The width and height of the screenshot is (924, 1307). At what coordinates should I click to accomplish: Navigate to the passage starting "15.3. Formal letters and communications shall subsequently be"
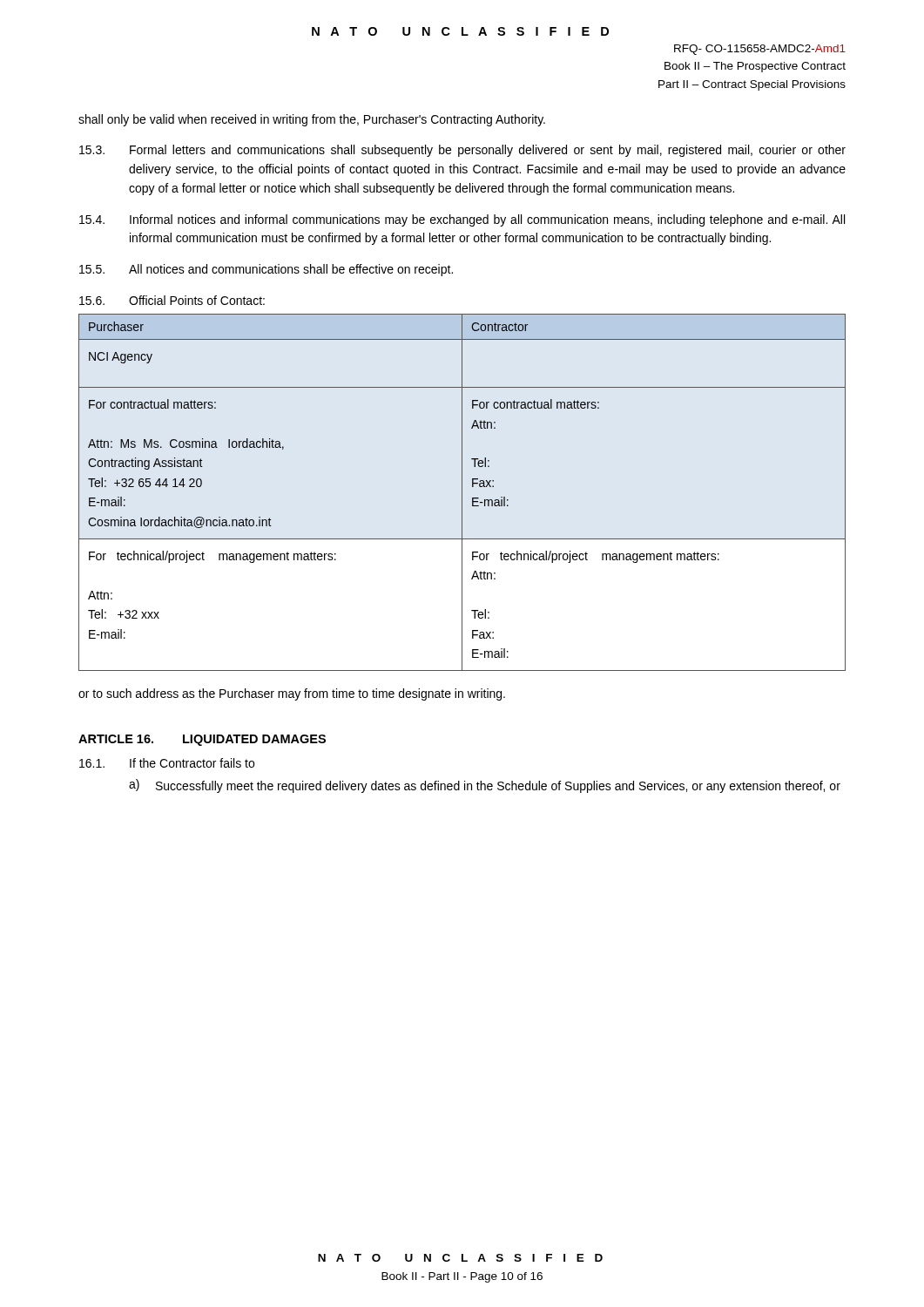[x=462, y=170]
